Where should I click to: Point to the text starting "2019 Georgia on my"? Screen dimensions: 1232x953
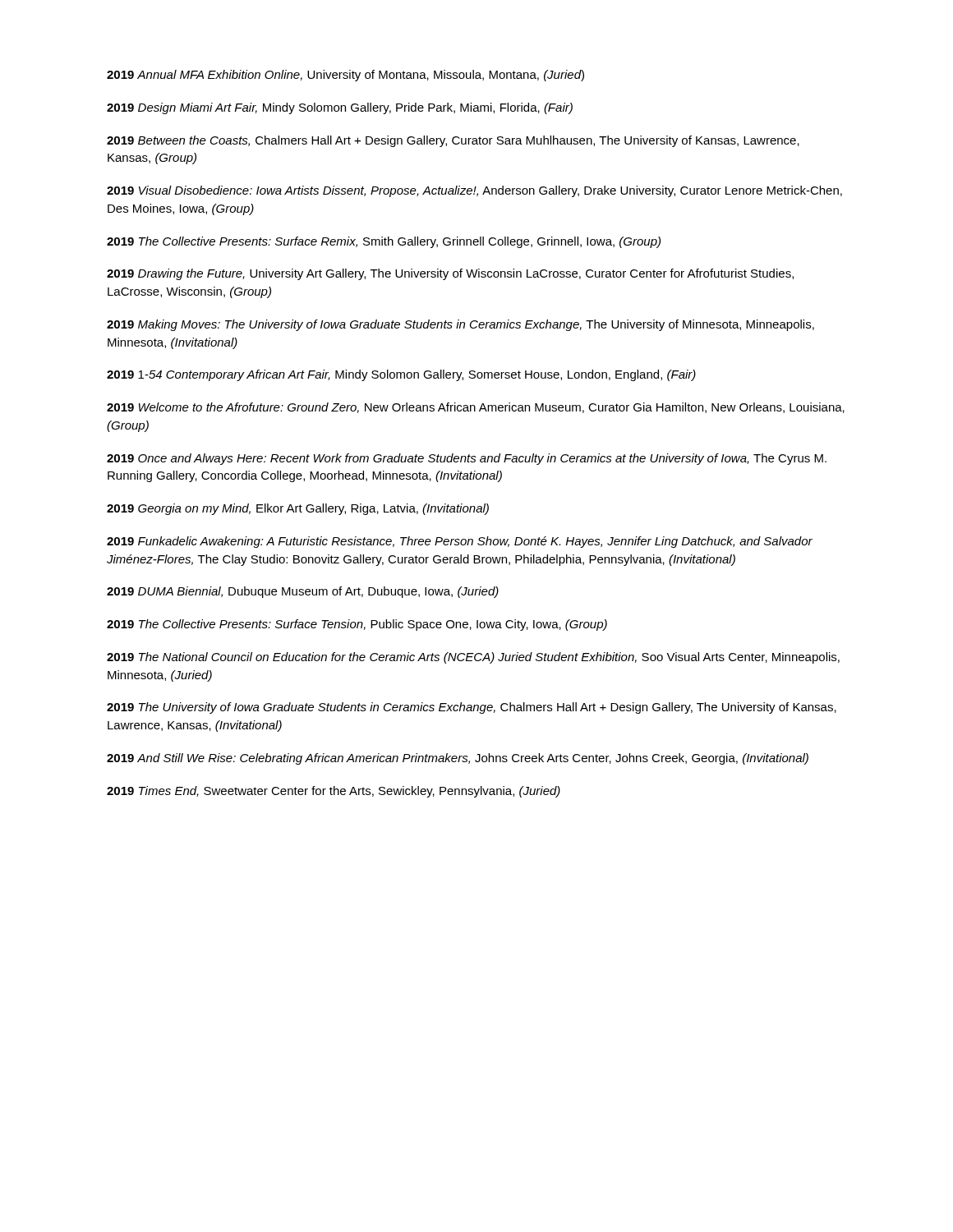(298, 508)
